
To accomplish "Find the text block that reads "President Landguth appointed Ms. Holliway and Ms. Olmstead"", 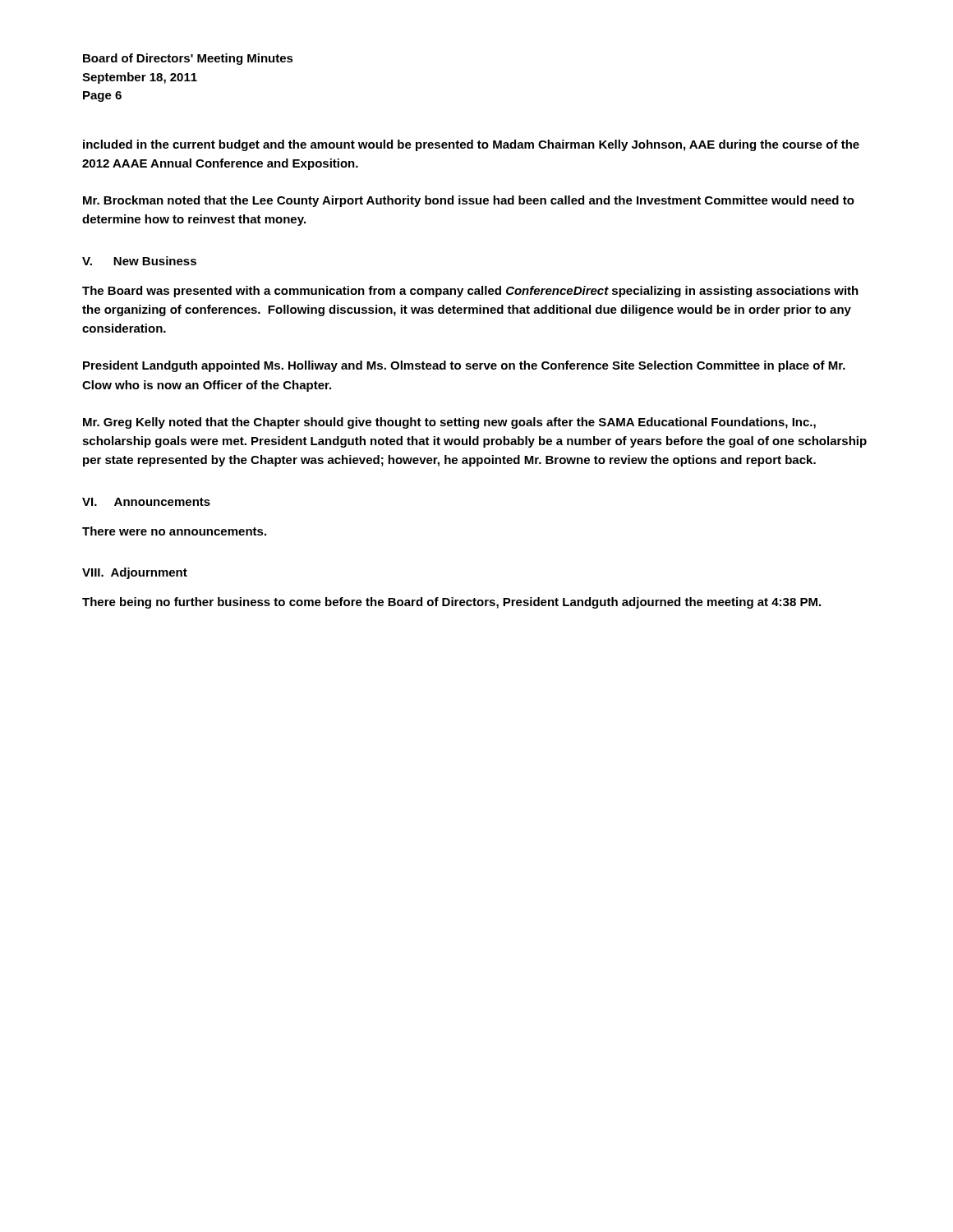I will (x=464, y=375).
